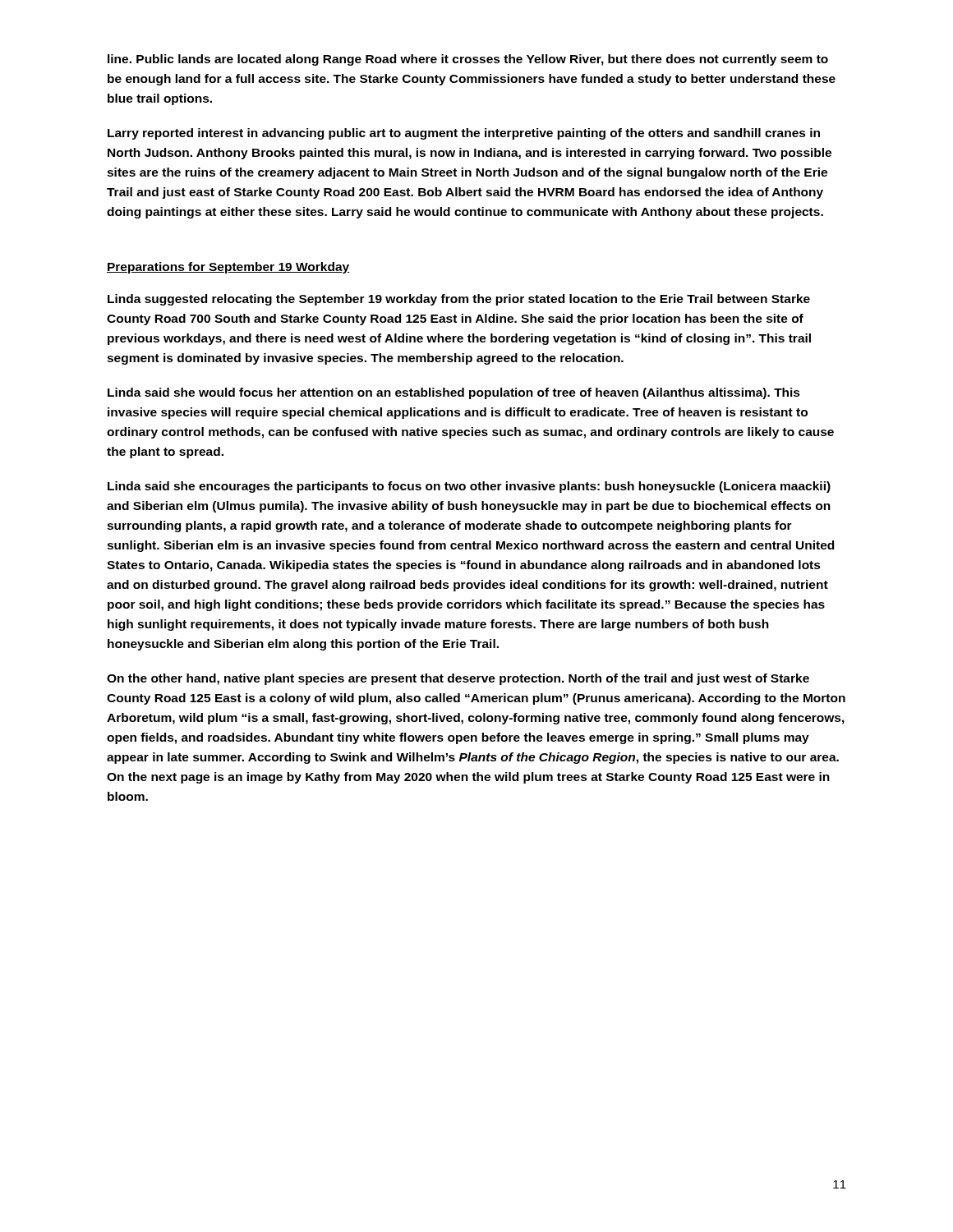Select the text block that says "Linda suggested relocating"
The height and width of the screenshot is (1232, 953).
pyautogui.click(x=459, y=328)
